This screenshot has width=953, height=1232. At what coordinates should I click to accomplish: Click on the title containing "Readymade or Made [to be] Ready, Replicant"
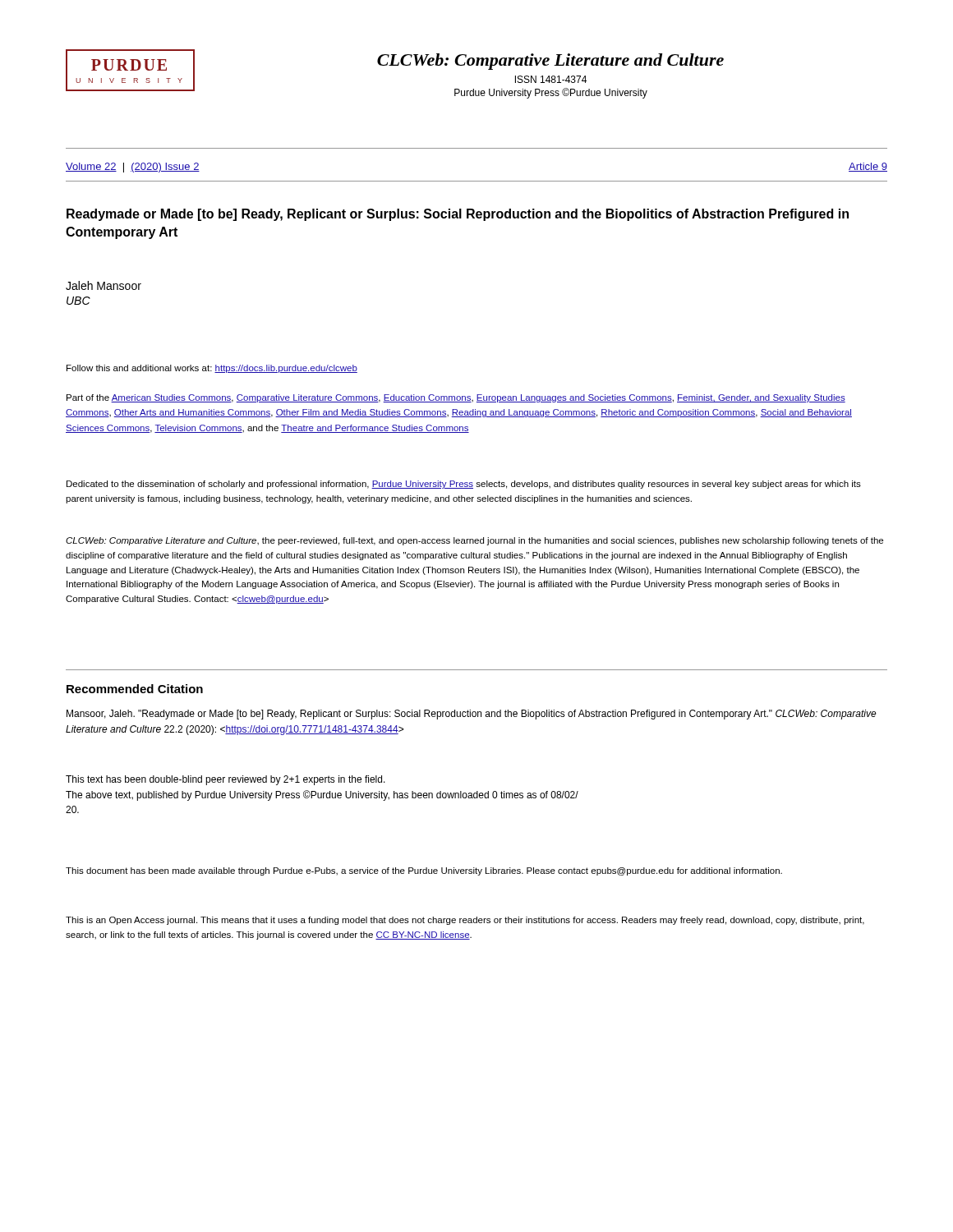click(x=458, y=223)
